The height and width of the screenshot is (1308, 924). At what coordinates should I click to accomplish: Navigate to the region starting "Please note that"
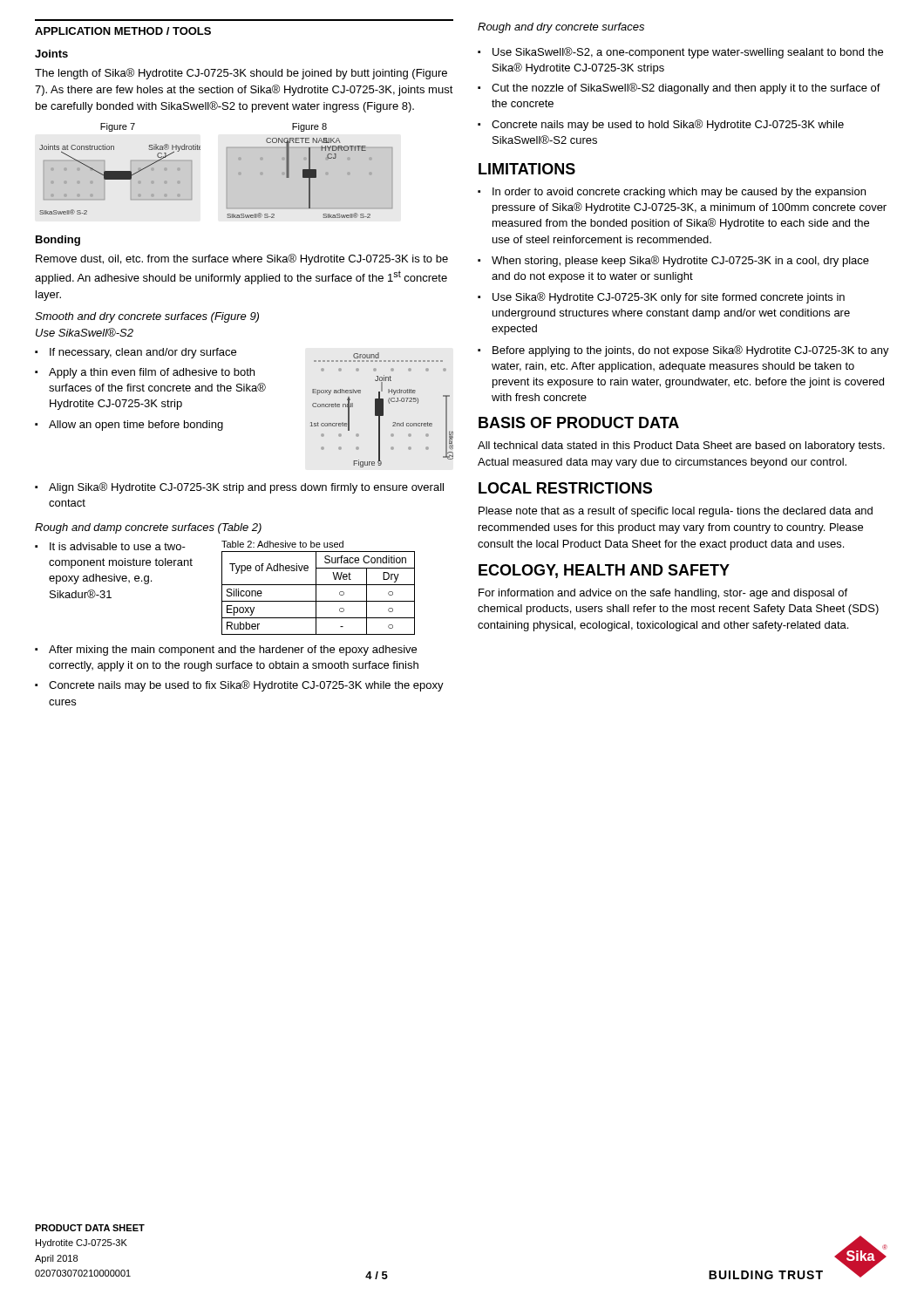[683, 528]
